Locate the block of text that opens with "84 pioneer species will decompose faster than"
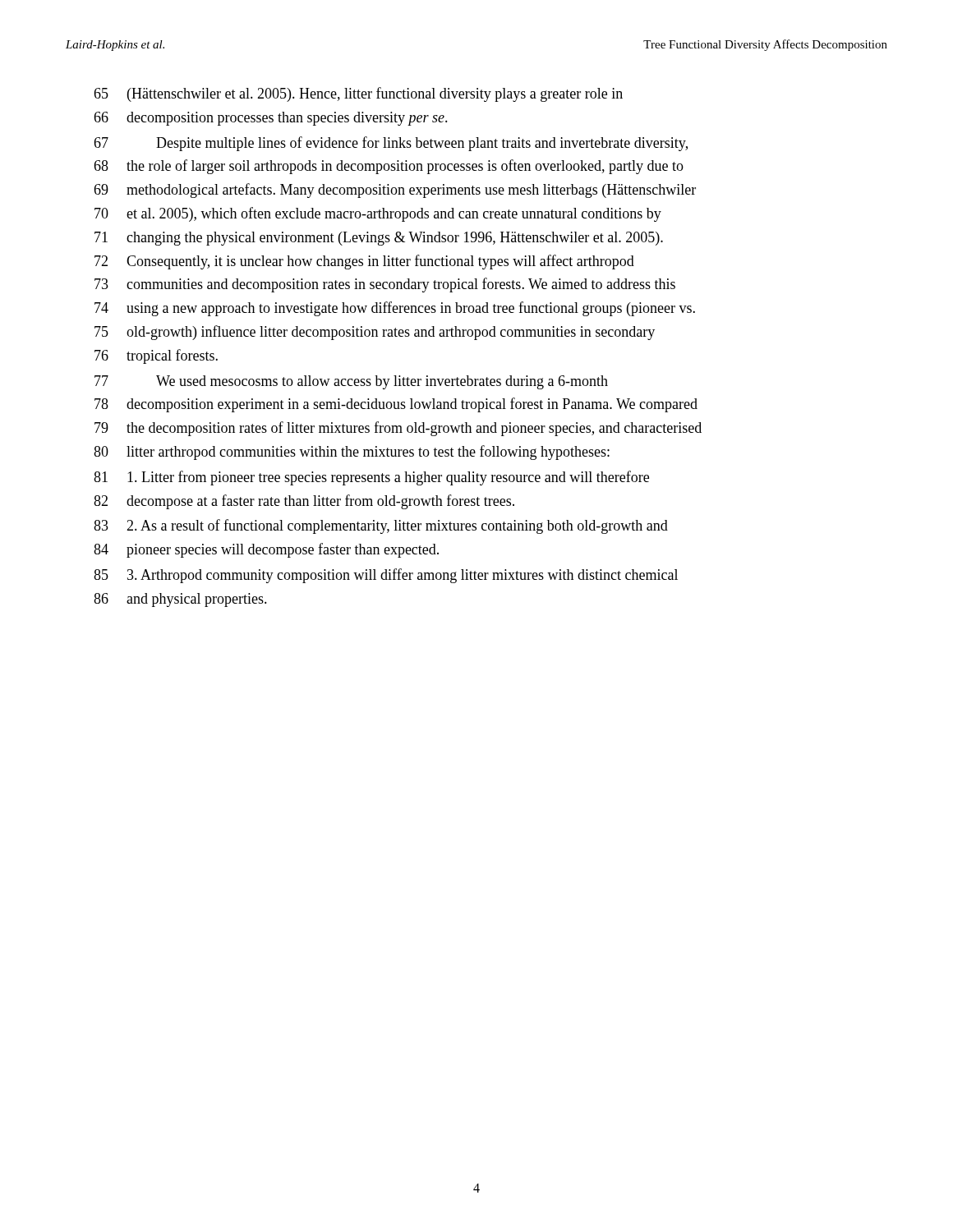 [x=266, y=550]
